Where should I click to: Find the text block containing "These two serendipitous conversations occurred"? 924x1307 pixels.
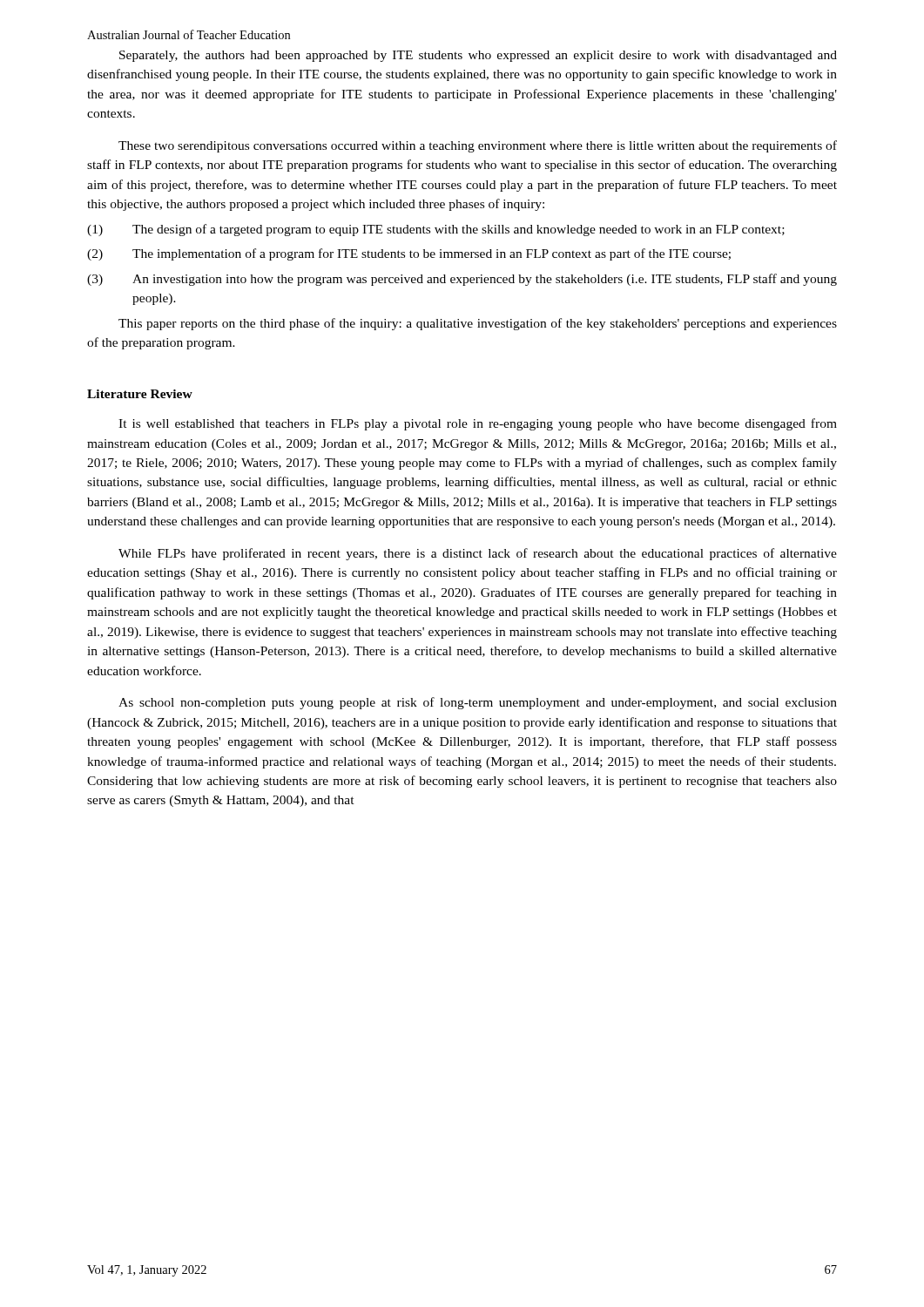[x=462, y=174]
